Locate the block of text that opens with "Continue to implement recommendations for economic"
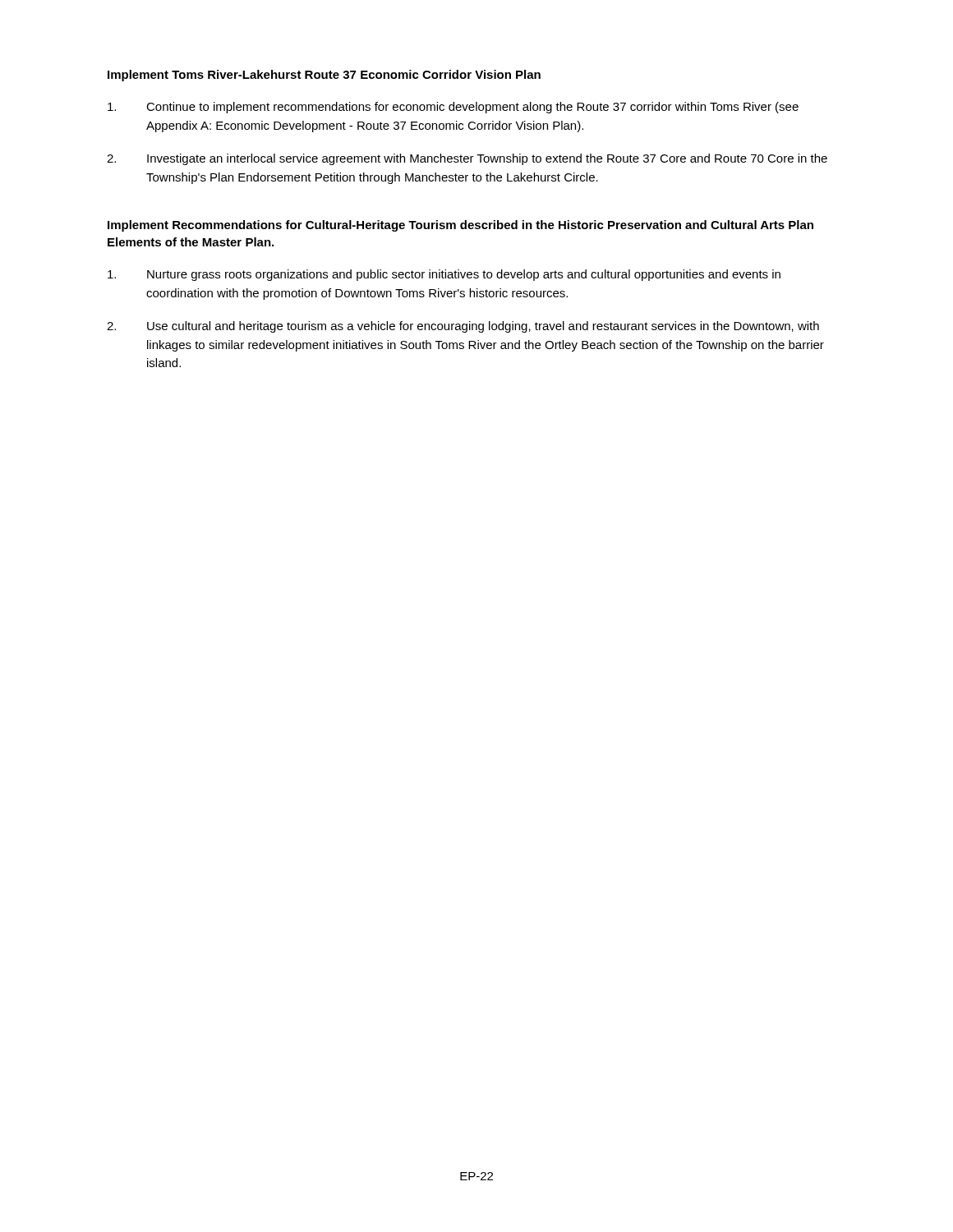This screenshot has width=953, height=1232. point(476,116)
